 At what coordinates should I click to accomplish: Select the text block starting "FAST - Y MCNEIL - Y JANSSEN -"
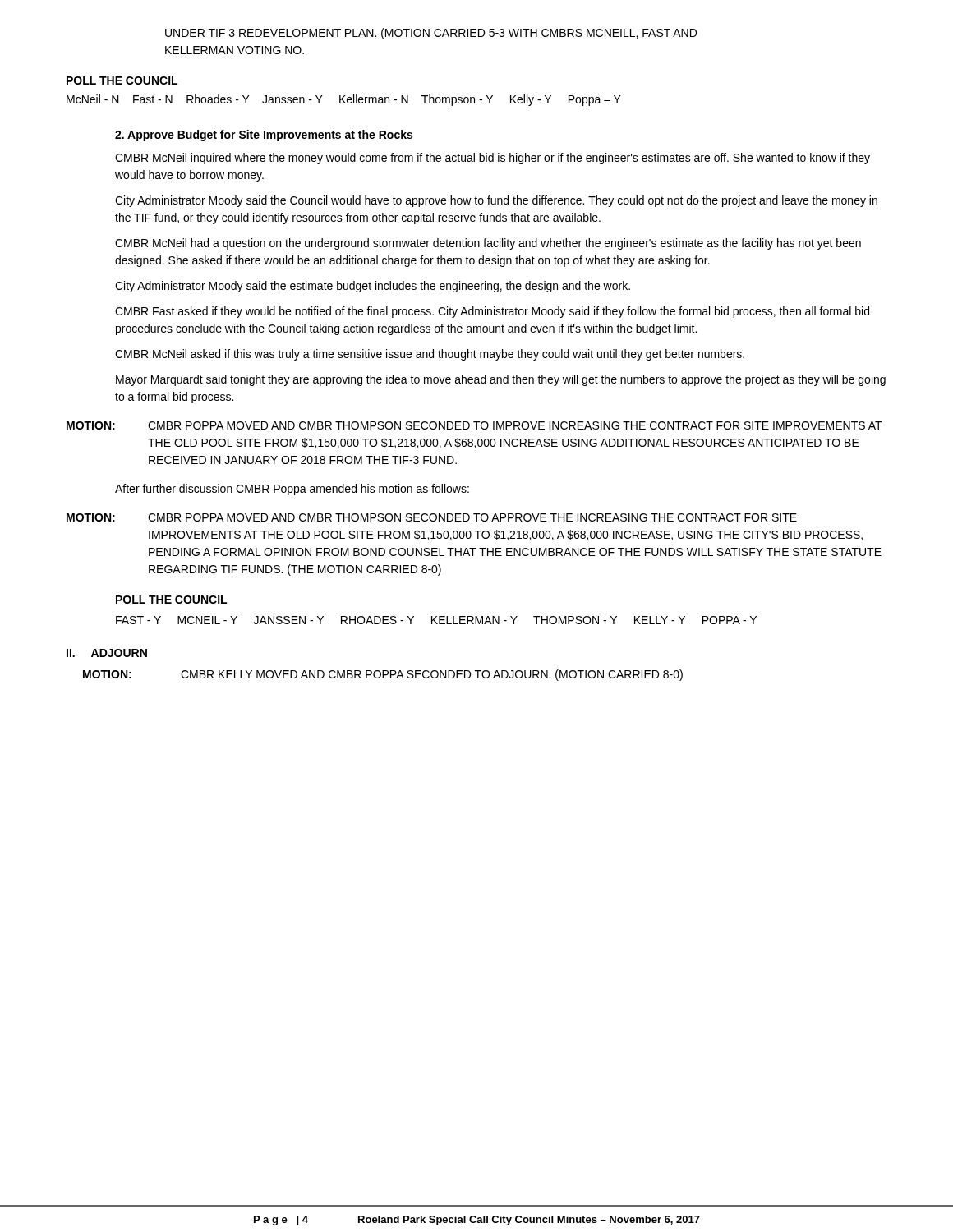436,620
